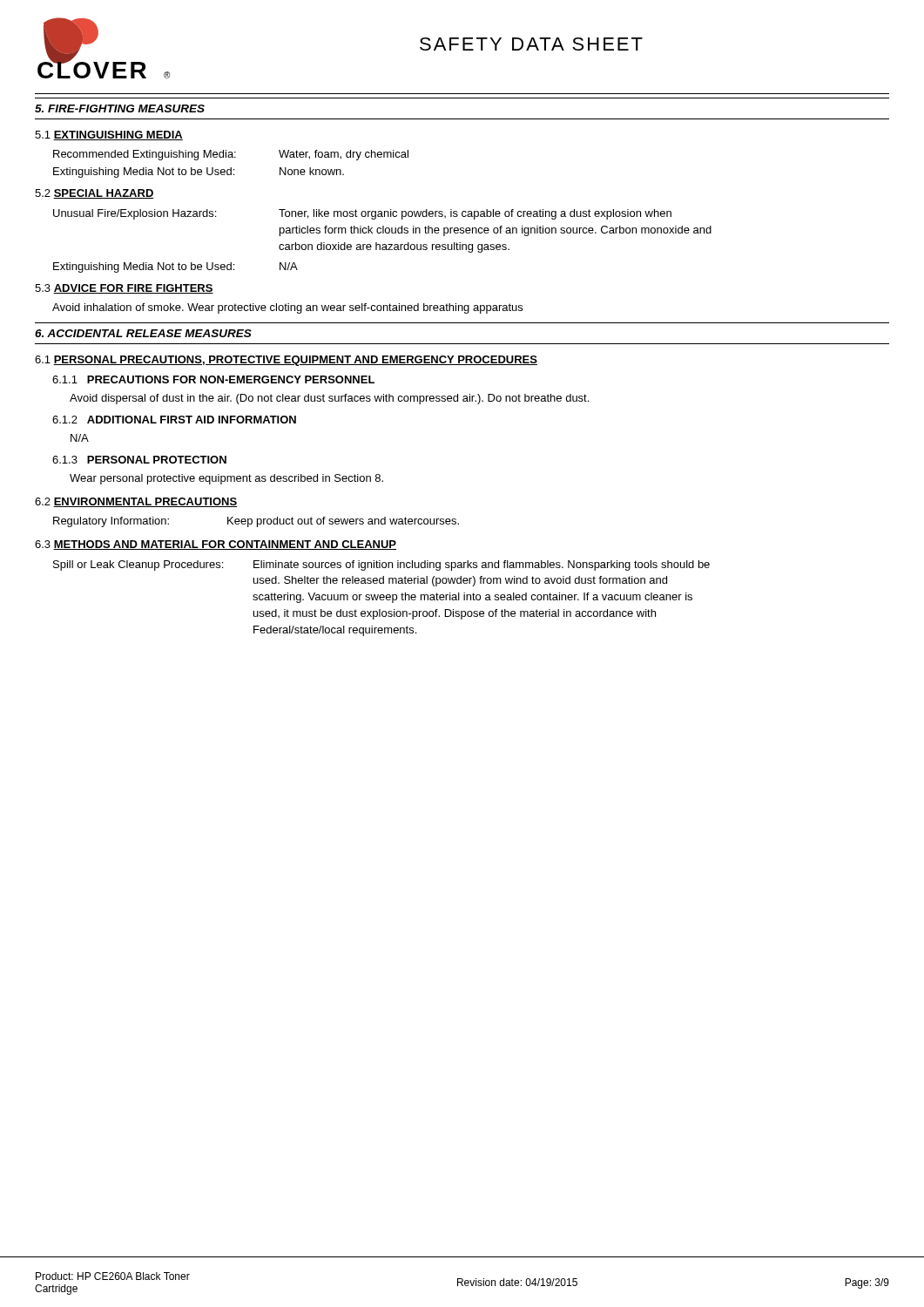Locate the section header that reads "6.2 ENVIRONMENTAL PRECAUTIONS"

click(x=136, y=501)
